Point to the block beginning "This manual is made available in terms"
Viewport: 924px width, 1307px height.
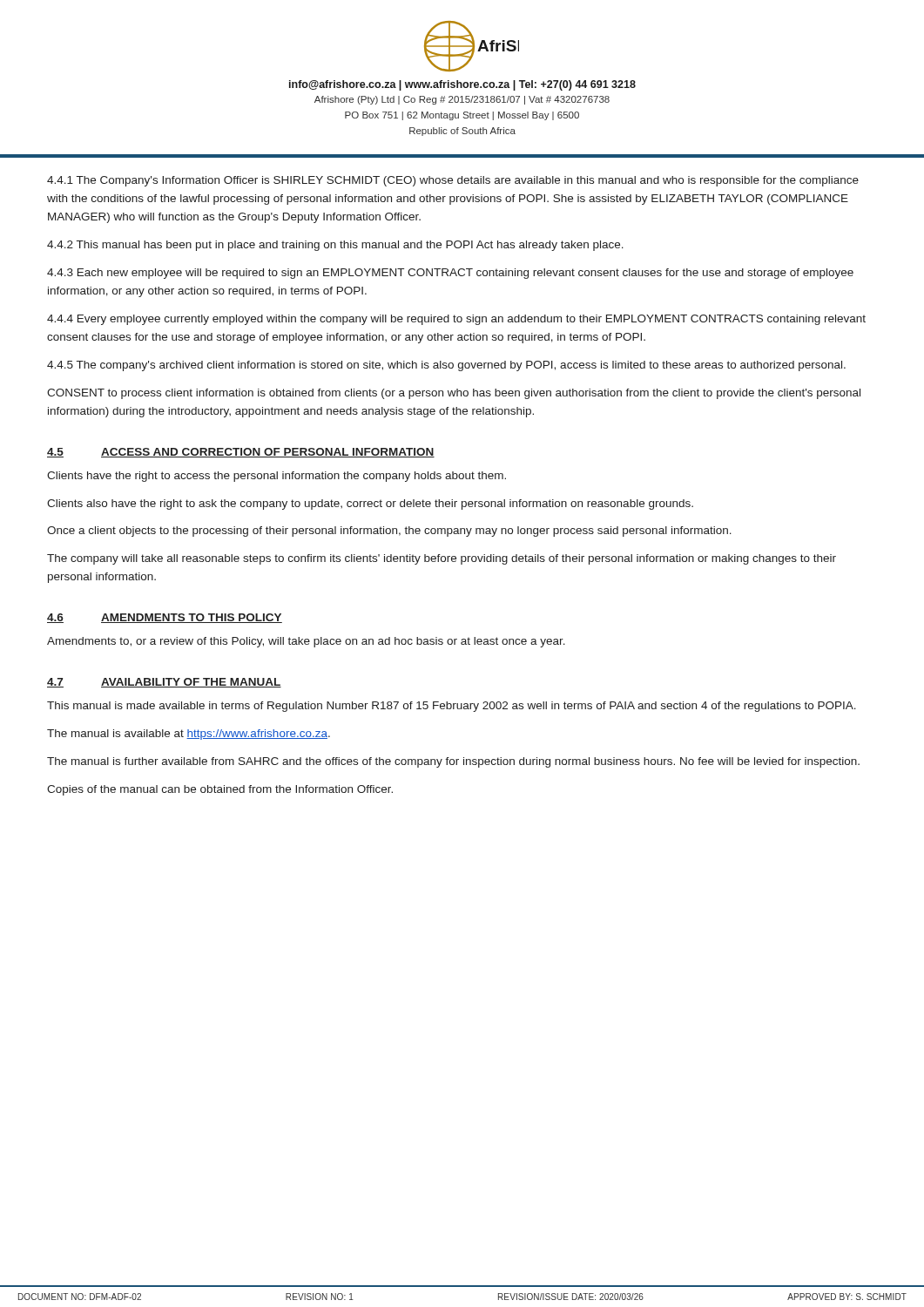pos(452,705)
